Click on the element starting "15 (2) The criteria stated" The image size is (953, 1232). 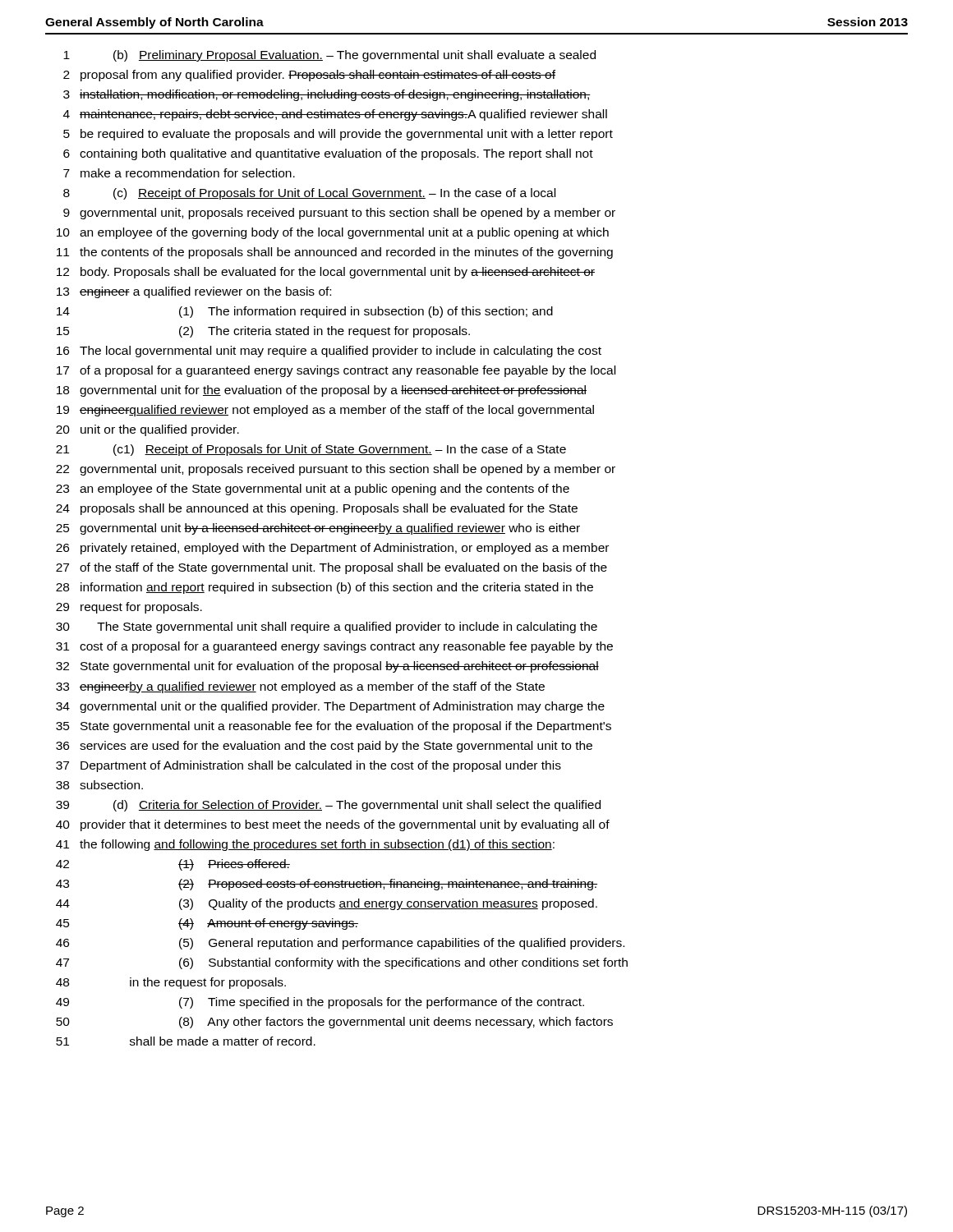[476, 331]
